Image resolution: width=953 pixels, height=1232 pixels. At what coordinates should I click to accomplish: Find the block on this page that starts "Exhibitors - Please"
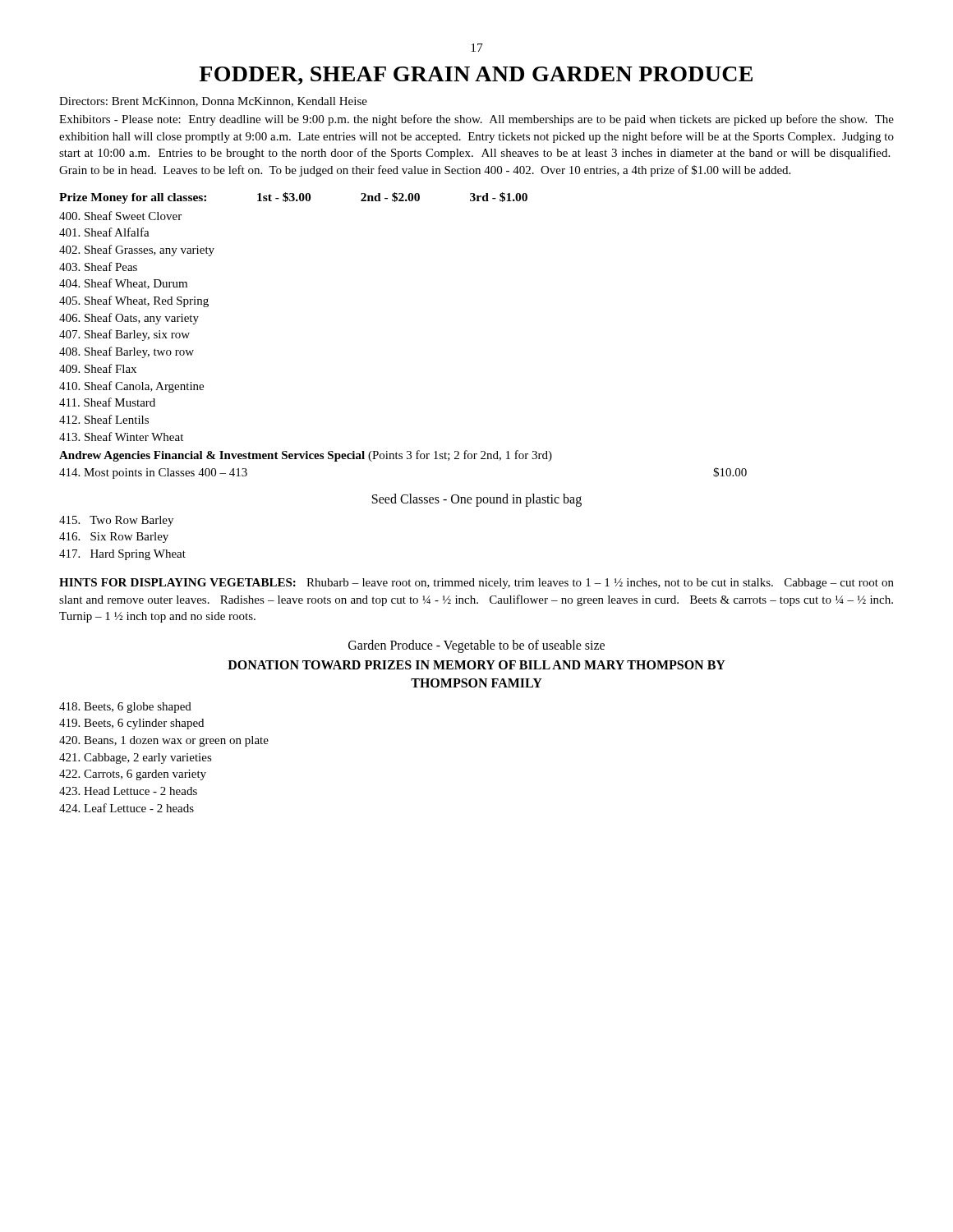476,145
